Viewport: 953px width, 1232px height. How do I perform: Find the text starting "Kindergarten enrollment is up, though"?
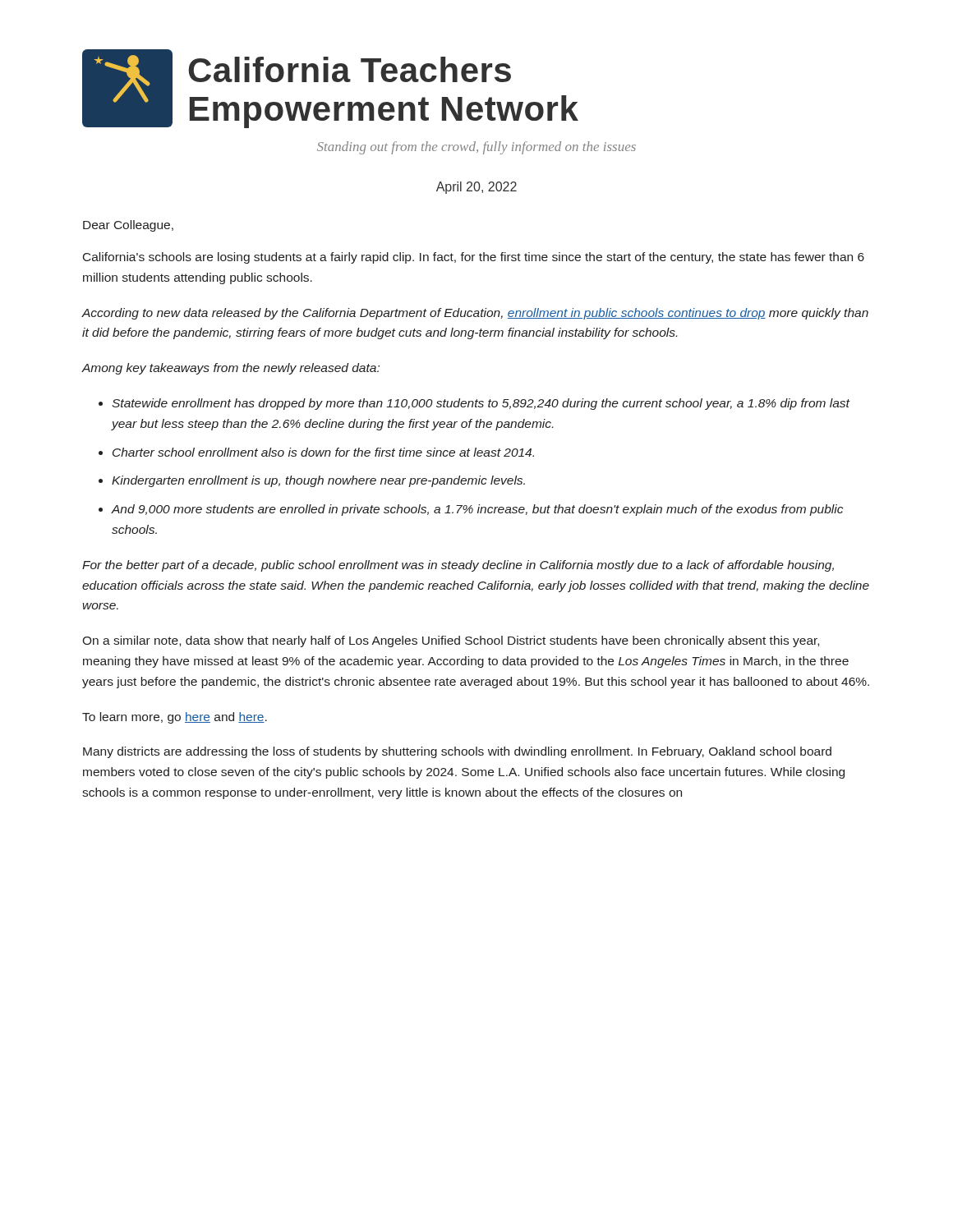coord(319,480)
